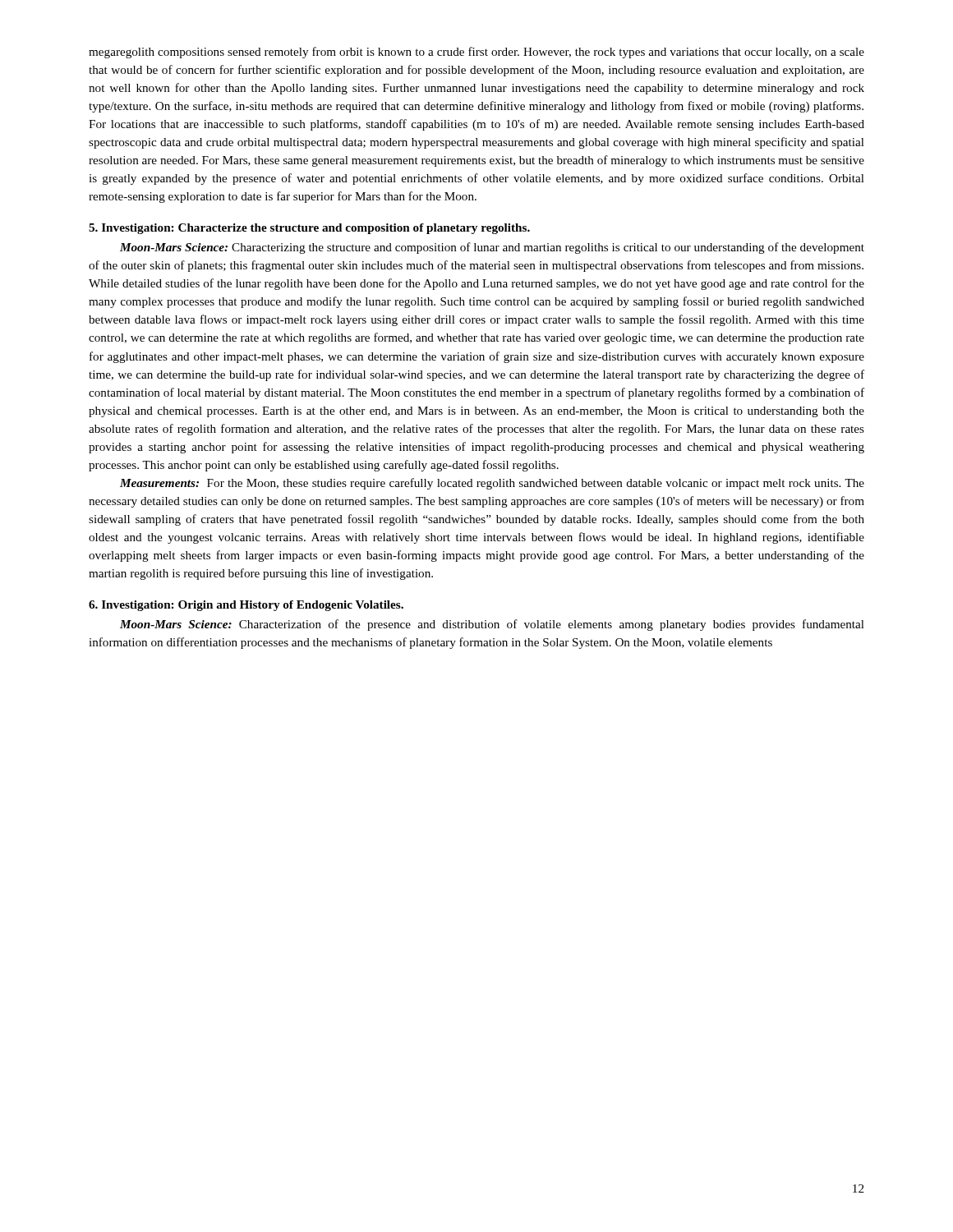The image size is (953, 1232).
Task: Locate the text block that reads "megaregolith compositions sensed remotely from orbit is"
Action: 476,124
